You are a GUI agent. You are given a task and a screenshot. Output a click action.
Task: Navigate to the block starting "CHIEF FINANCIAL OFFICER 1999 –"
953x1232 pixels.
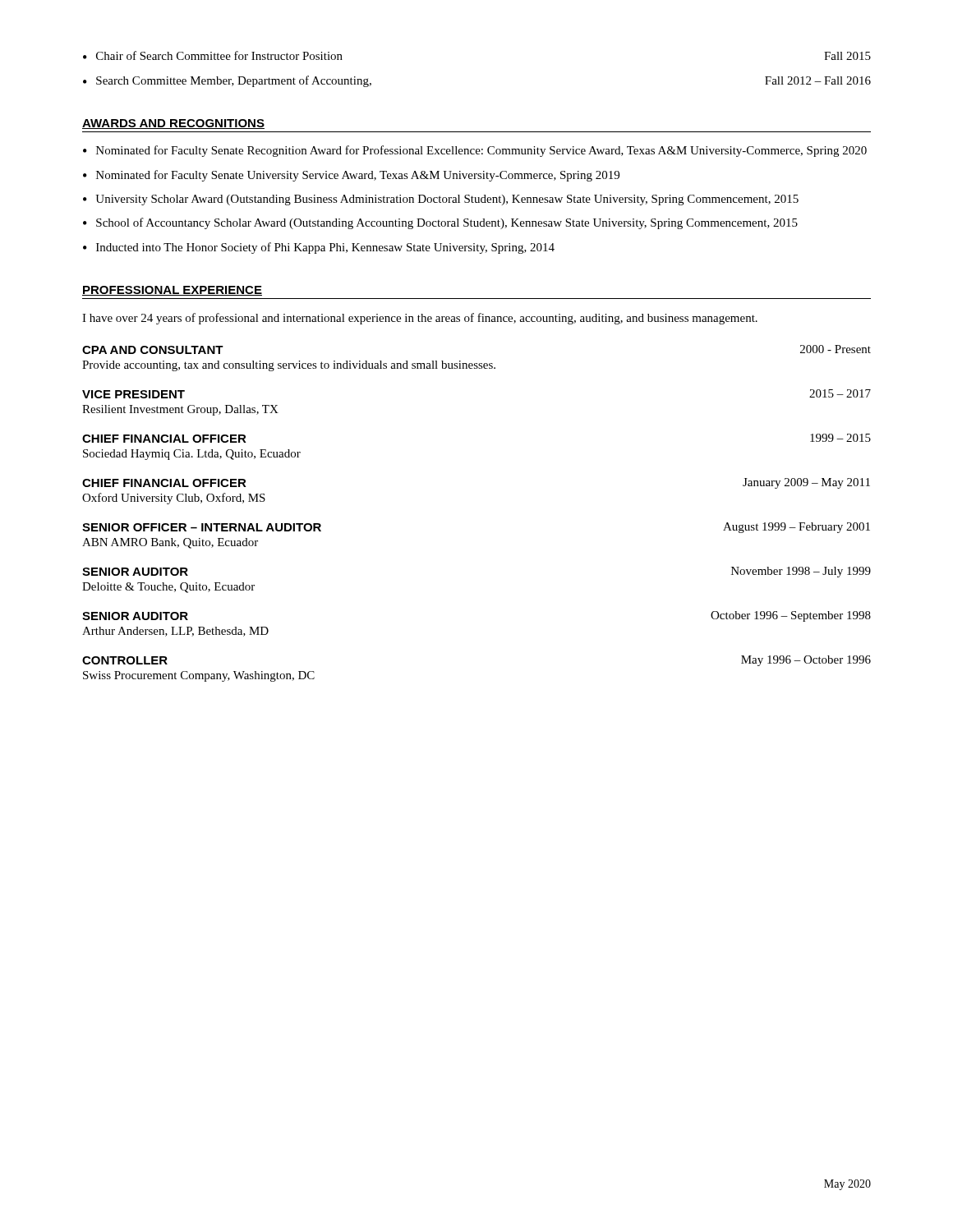coord(163,437)
